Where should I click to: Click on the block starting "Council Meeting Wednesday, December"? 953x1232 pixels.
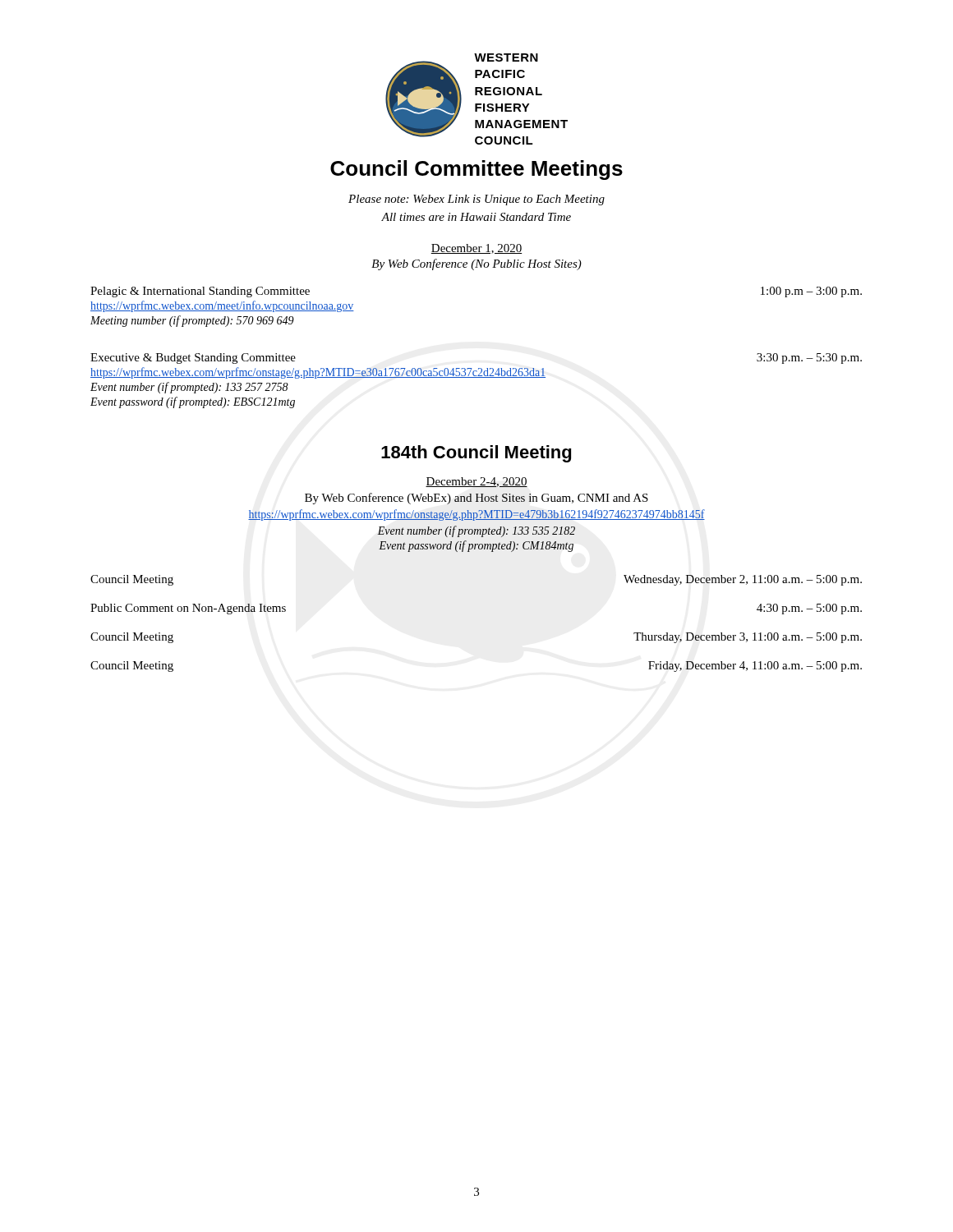128,580
